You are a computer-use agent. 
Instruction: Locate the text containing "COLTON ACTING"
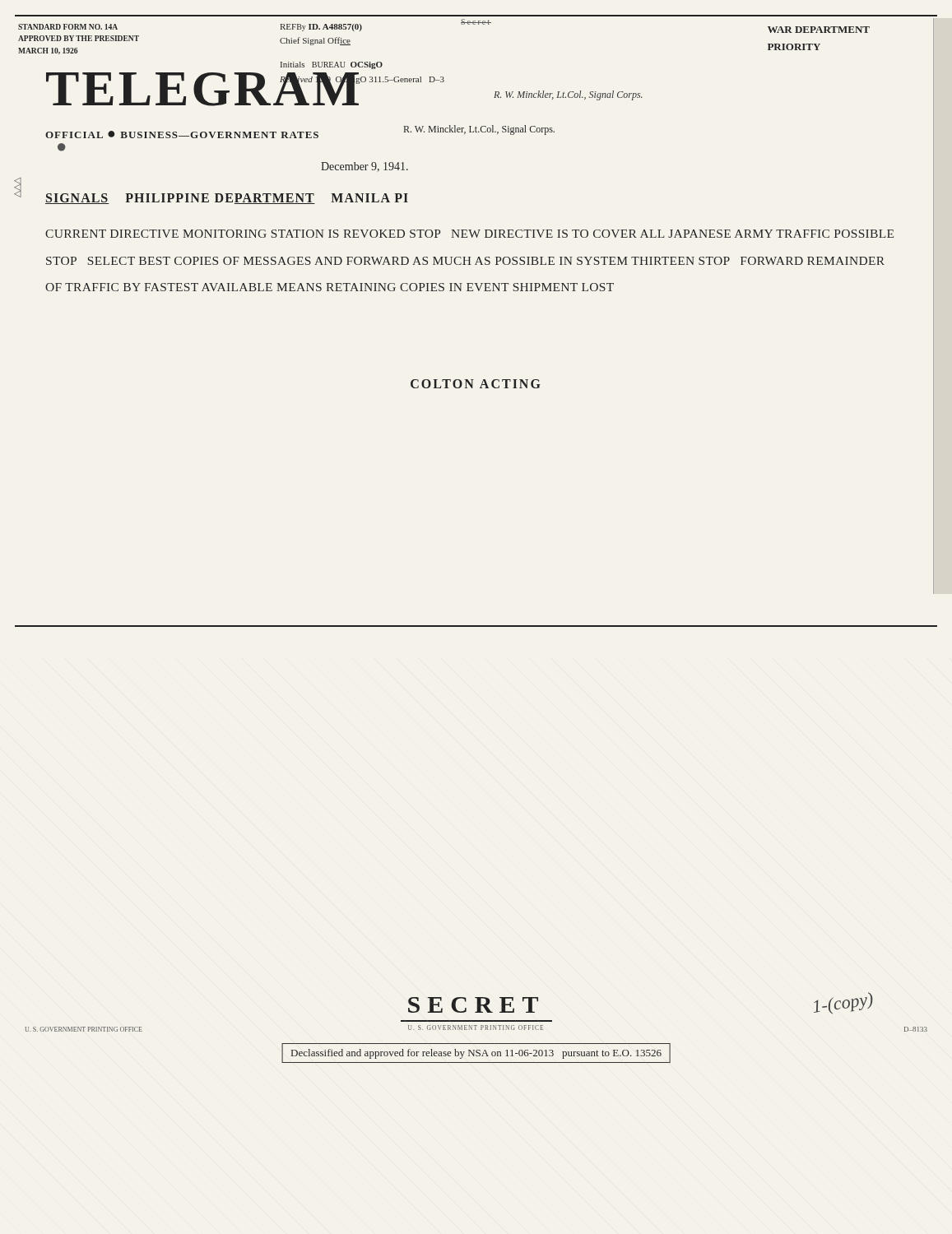coord(476,384)
